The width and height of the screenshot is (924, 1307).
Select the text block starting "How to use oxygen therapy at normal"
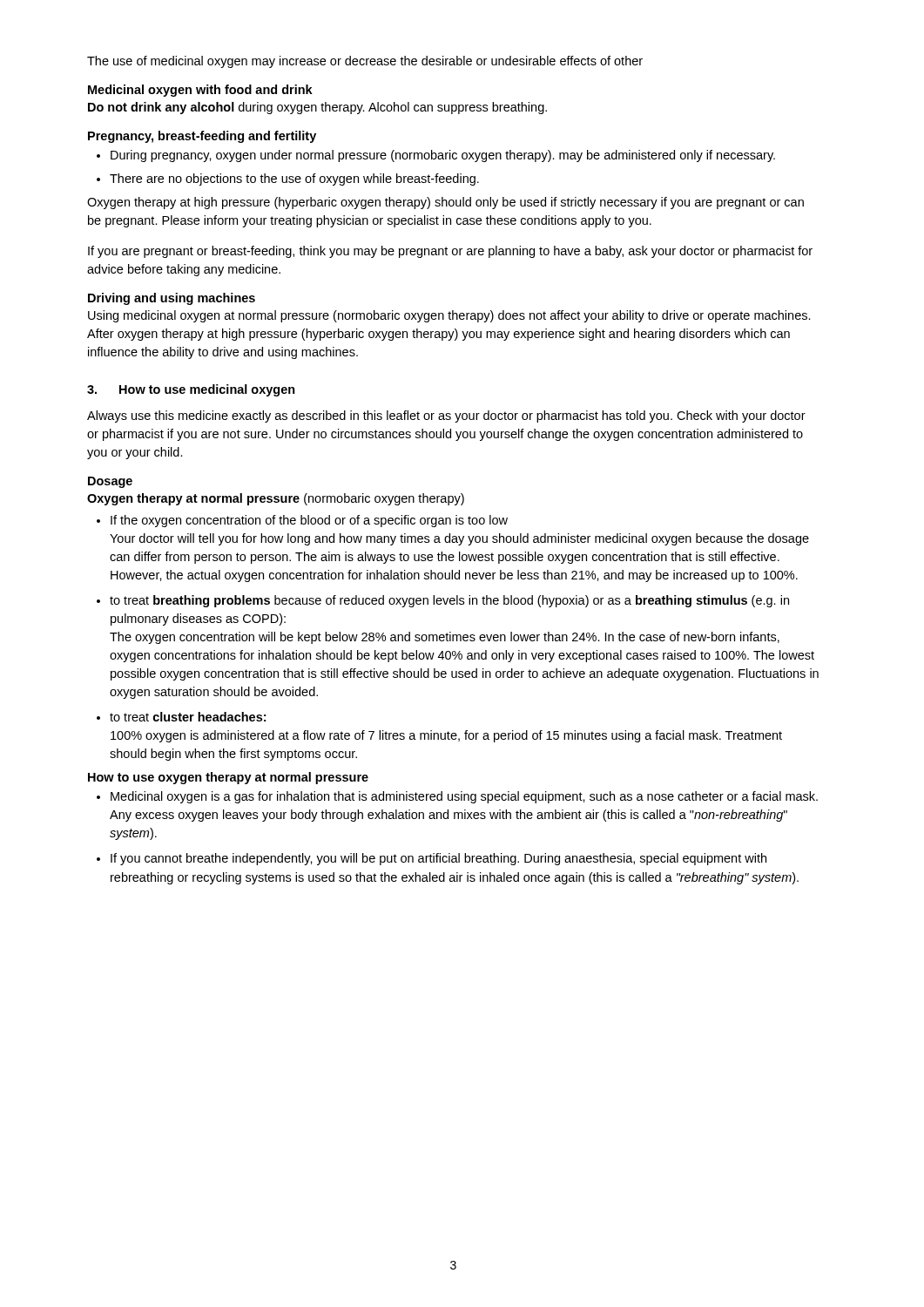pyautogui.click(x=228, y=778)
